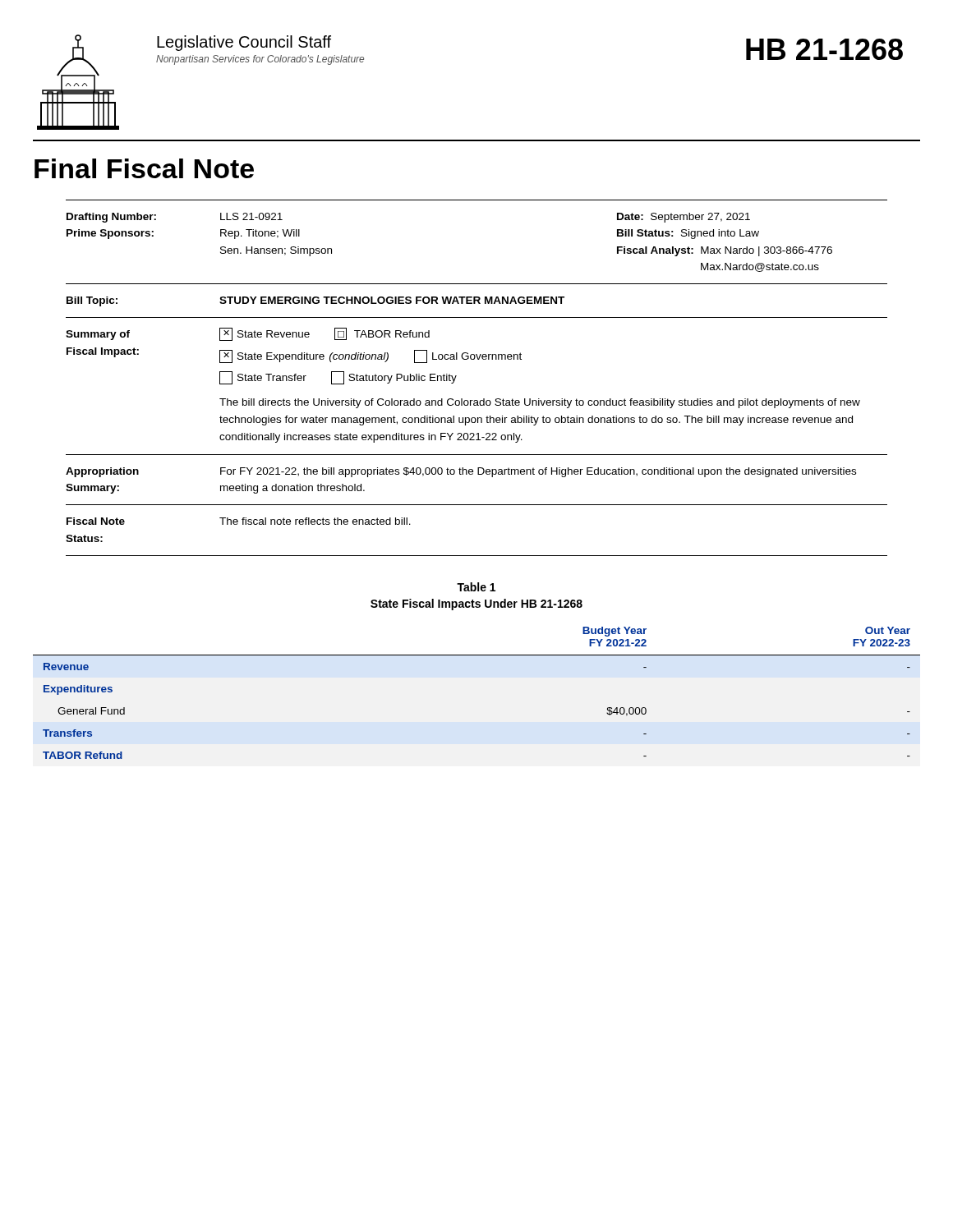953x1232 pixels.
Task: Select the title that reads "Final Fiscal Note"
Action: [144, 168]
